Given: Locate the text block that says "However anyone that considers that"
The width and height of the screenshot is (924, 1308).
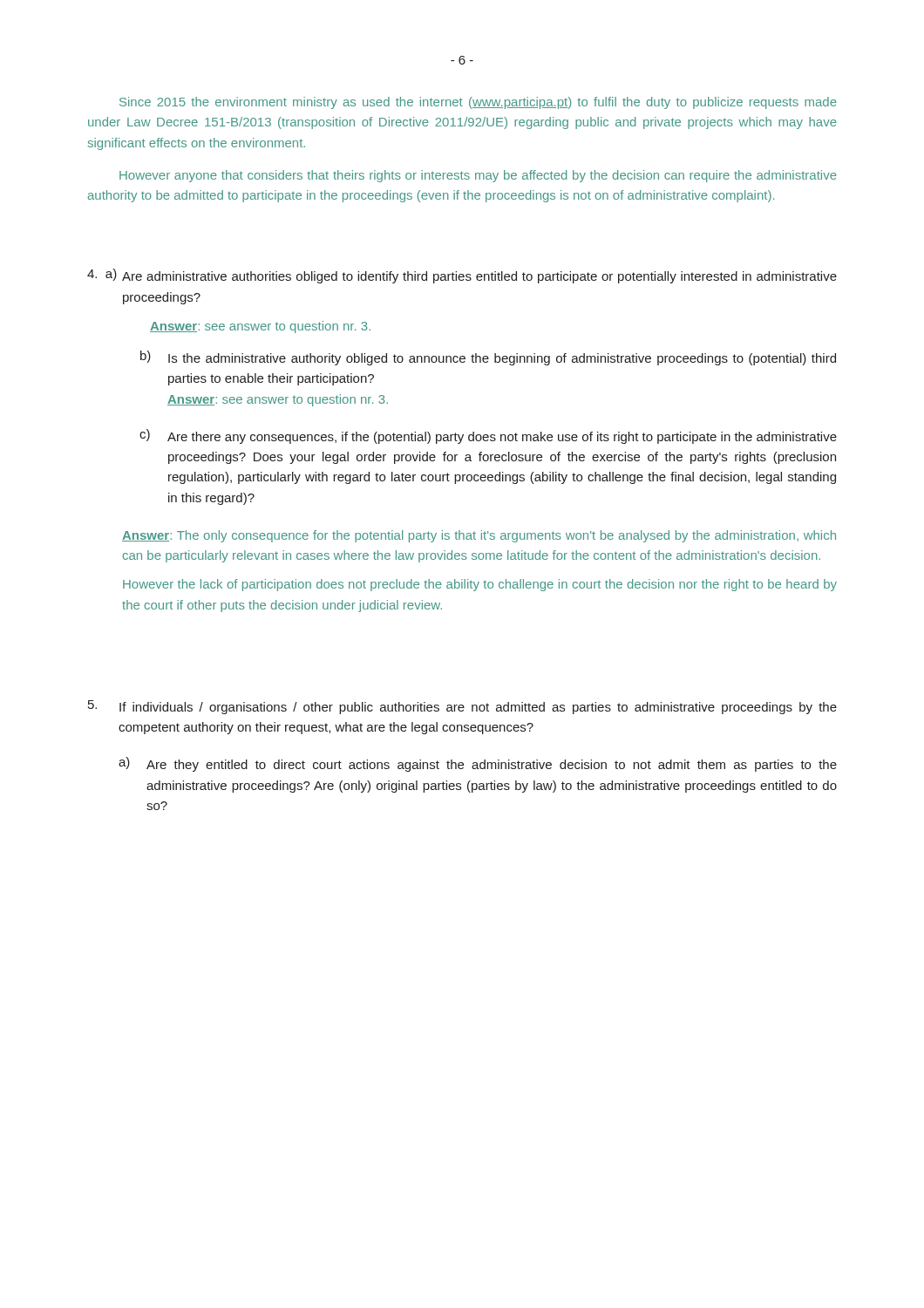Looking at the screenshot, I should (462, 185).
